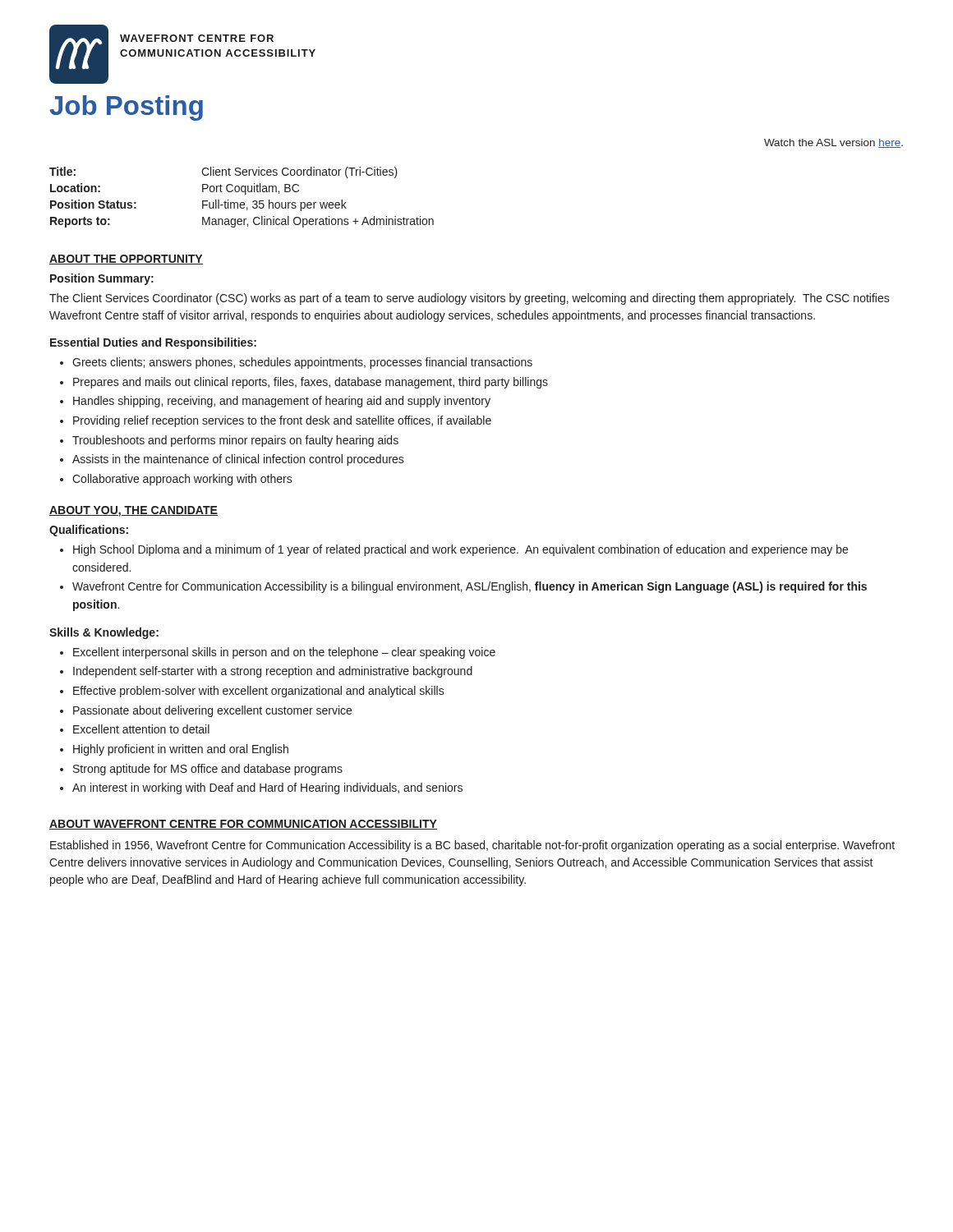Locate the element starting "Independent self-starter with a strong reception and administrative"

(x=272, y=671)
